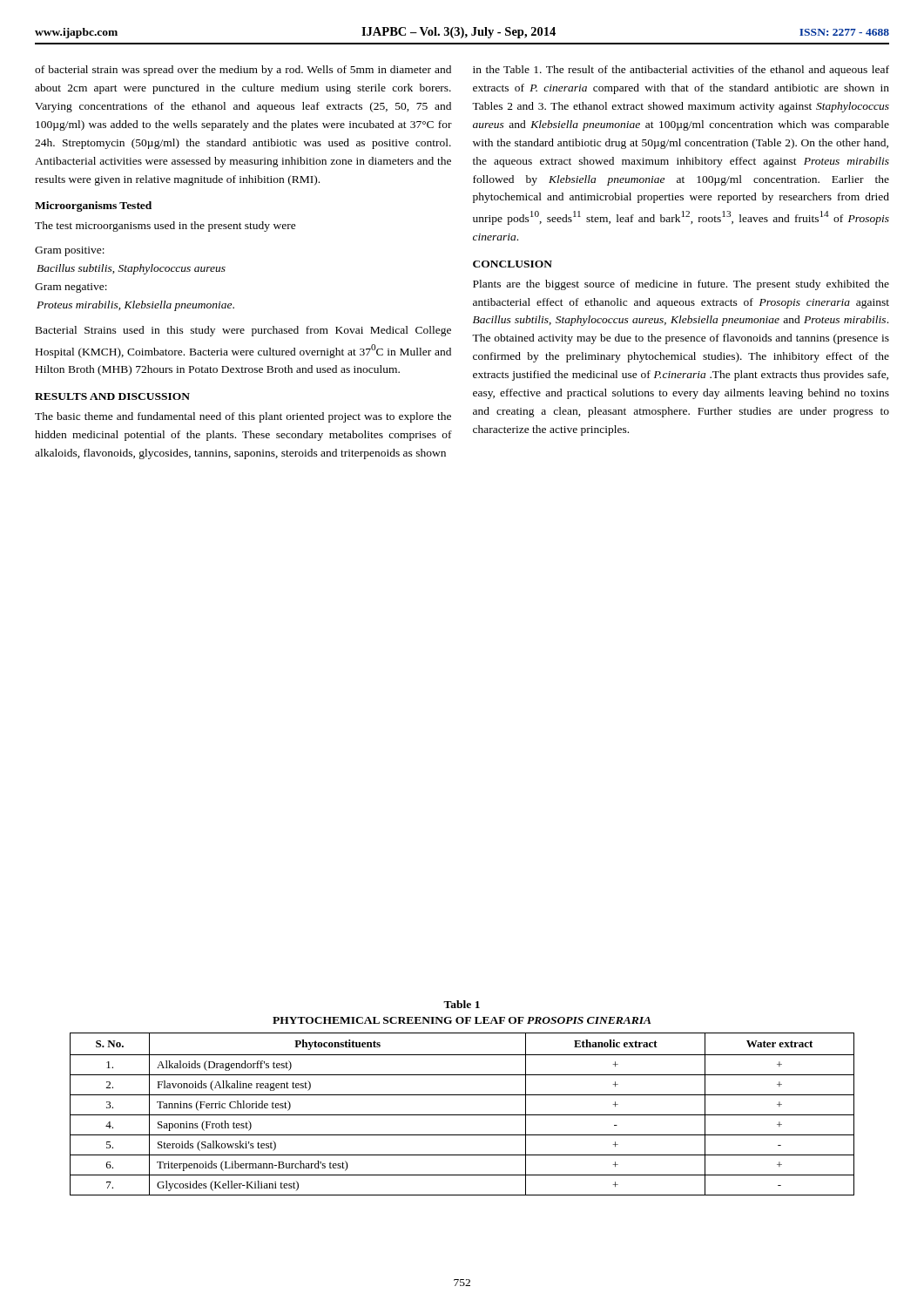
Task: Find the block on this page that starts "The basic theme and"
Action: [x=243, y=435]
